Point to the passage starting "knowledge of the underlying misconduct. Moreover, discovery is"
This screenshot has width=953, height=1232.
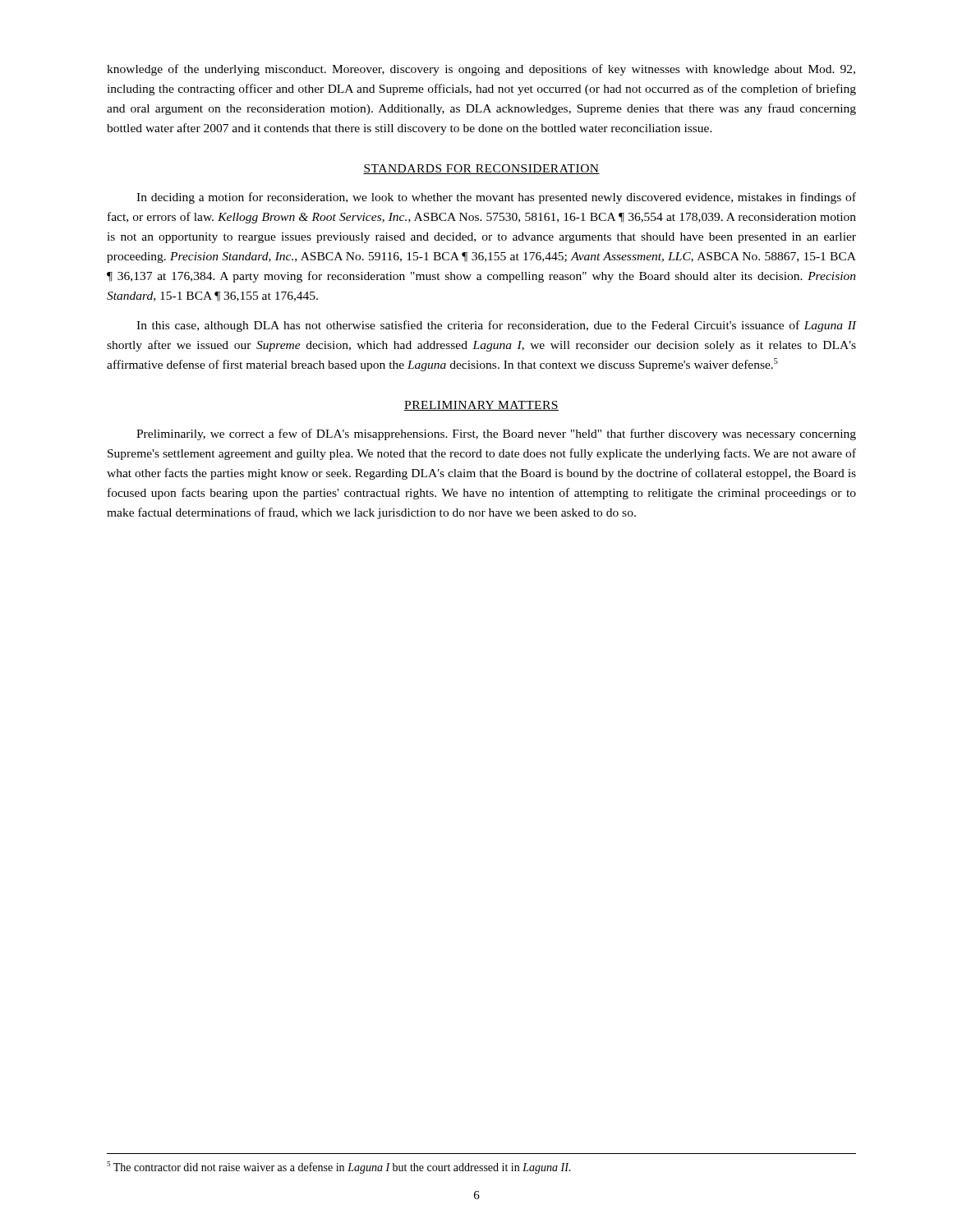coord(481,98)
